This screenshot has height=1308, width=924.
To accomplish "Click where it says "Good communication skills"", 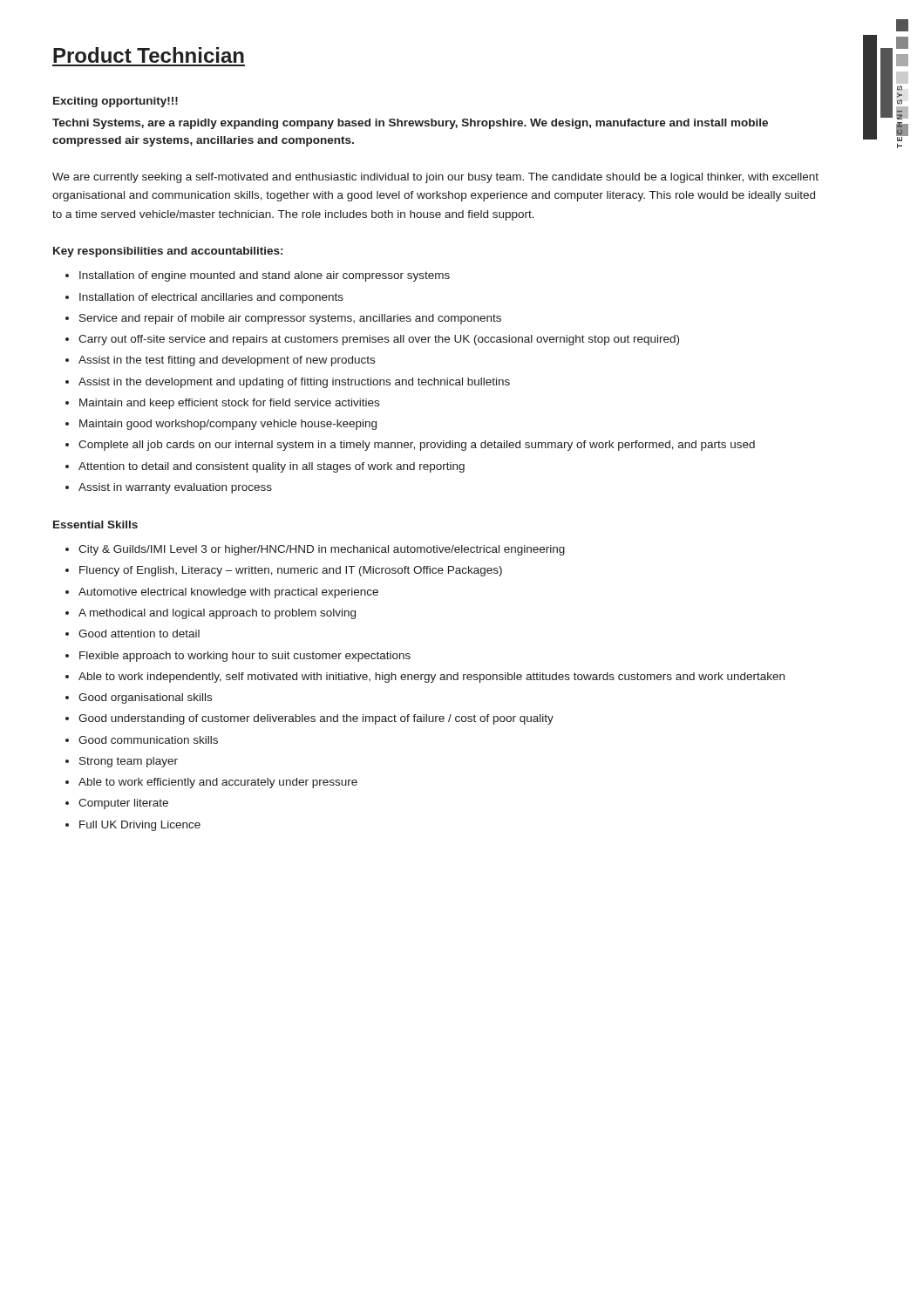I will point(148,740).
